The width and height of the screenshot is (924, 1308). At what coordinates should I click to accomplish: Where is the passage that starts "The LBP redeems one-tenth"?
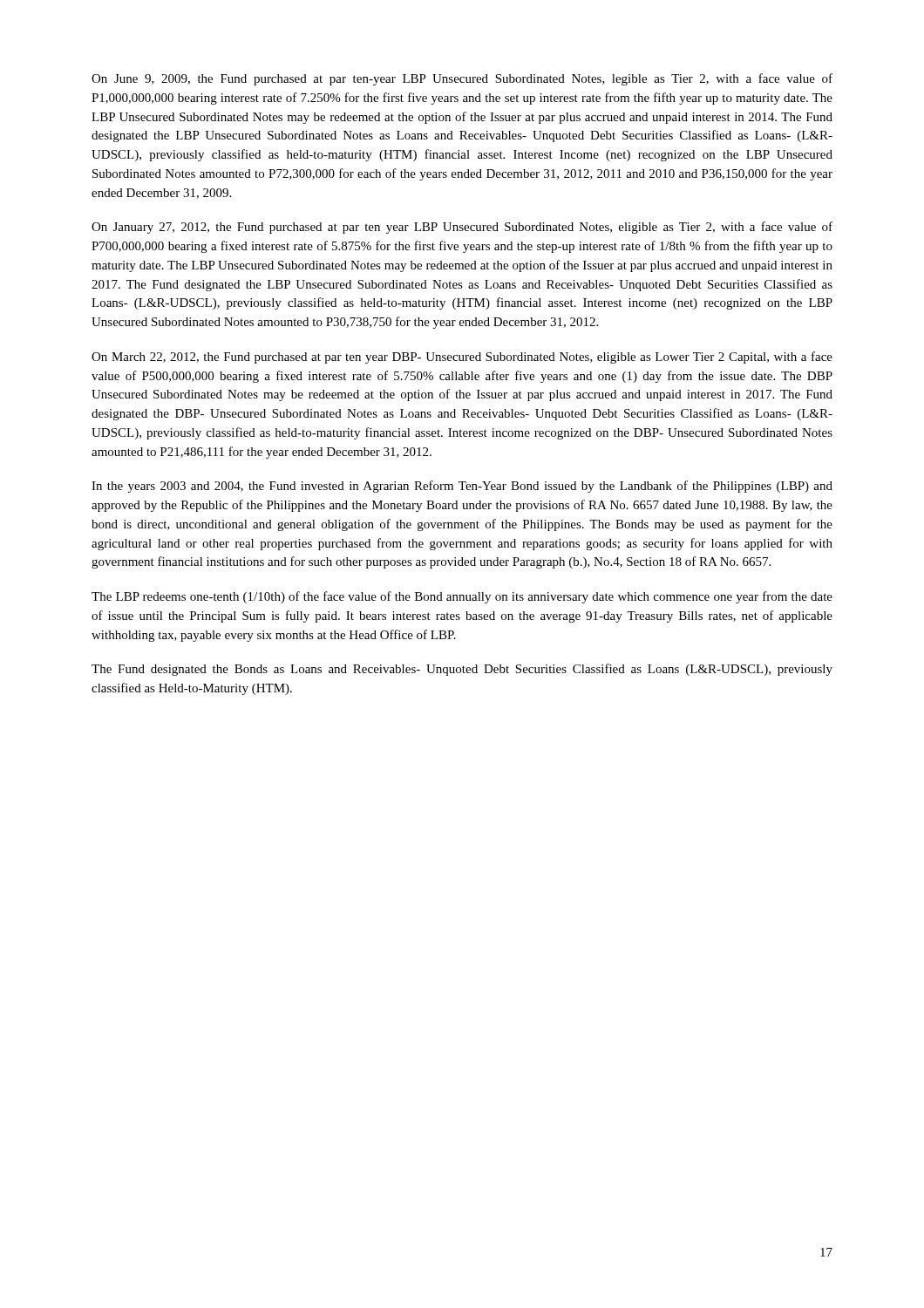pos(462,615)
